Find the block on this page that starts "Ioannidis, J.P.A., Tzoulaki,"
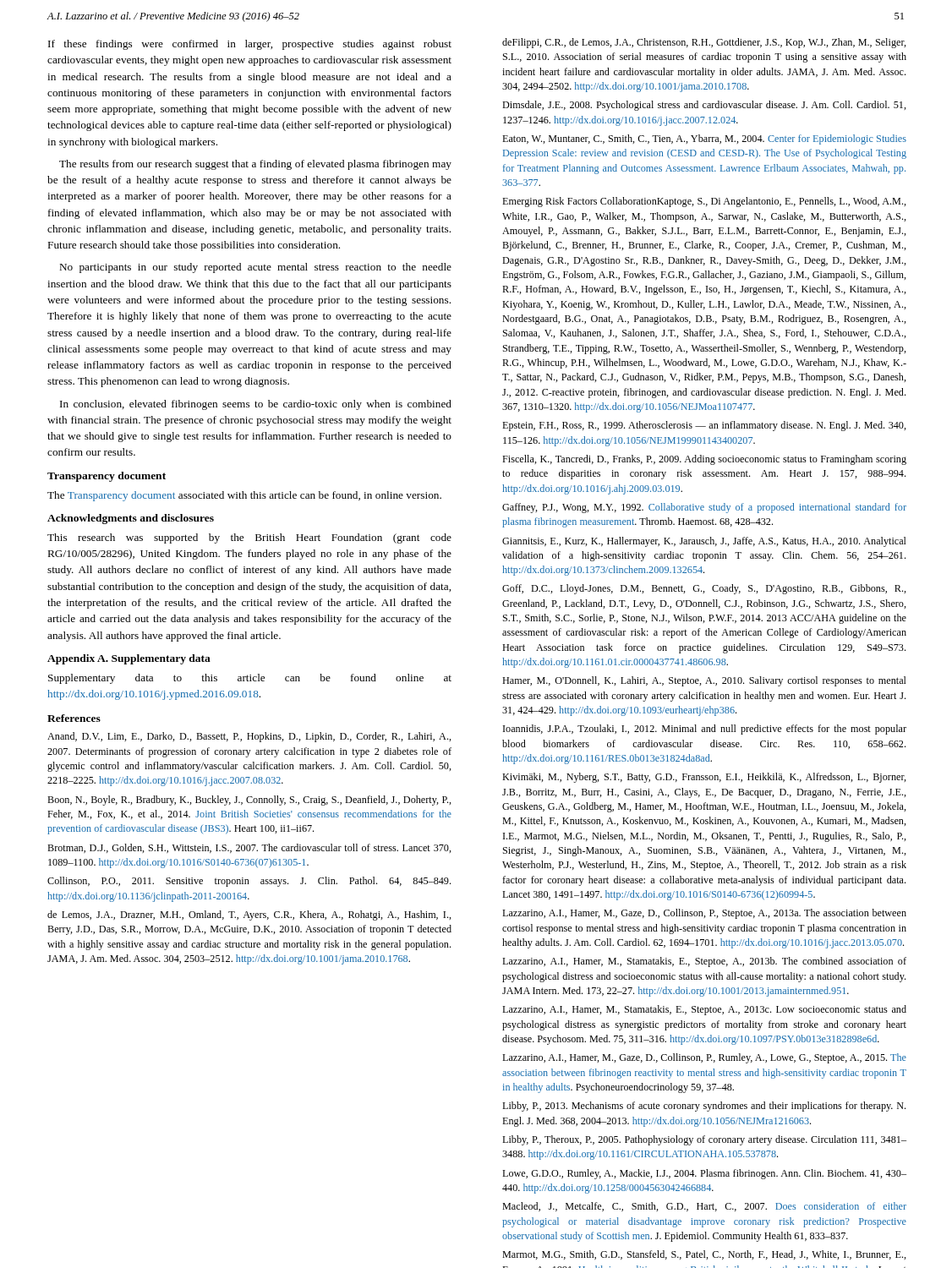952x1268 pixels. tap(704, 744)
